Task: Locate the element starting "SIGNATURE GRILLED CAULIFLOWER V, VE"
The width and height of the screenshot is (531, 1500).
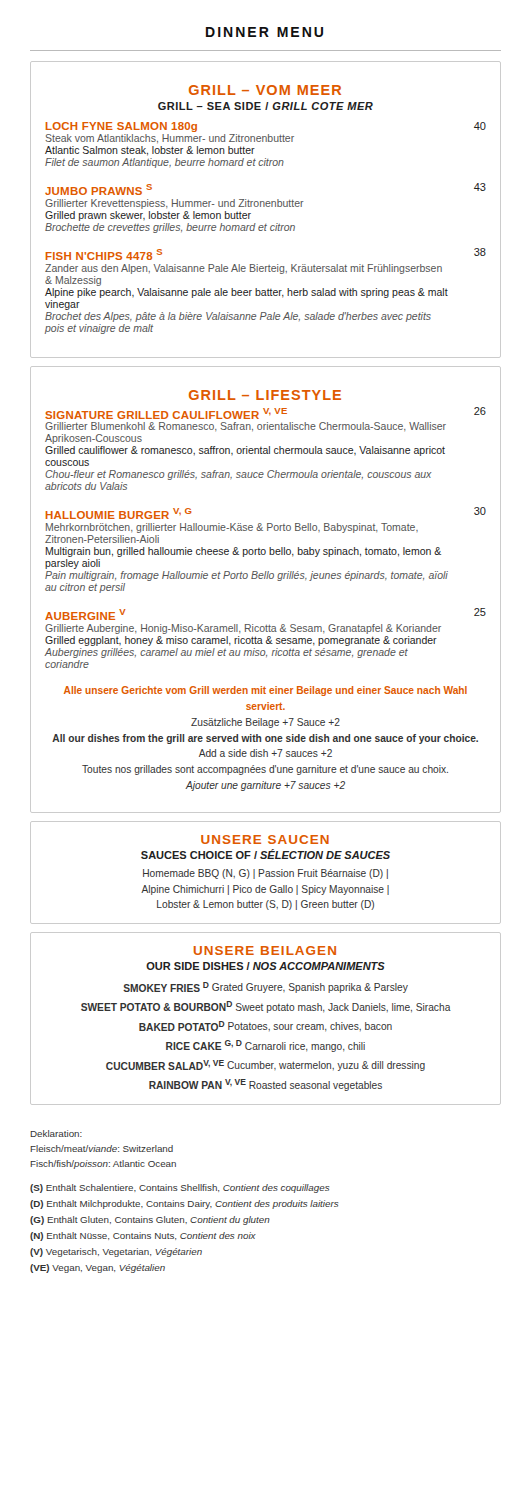Action: [266, 449]
